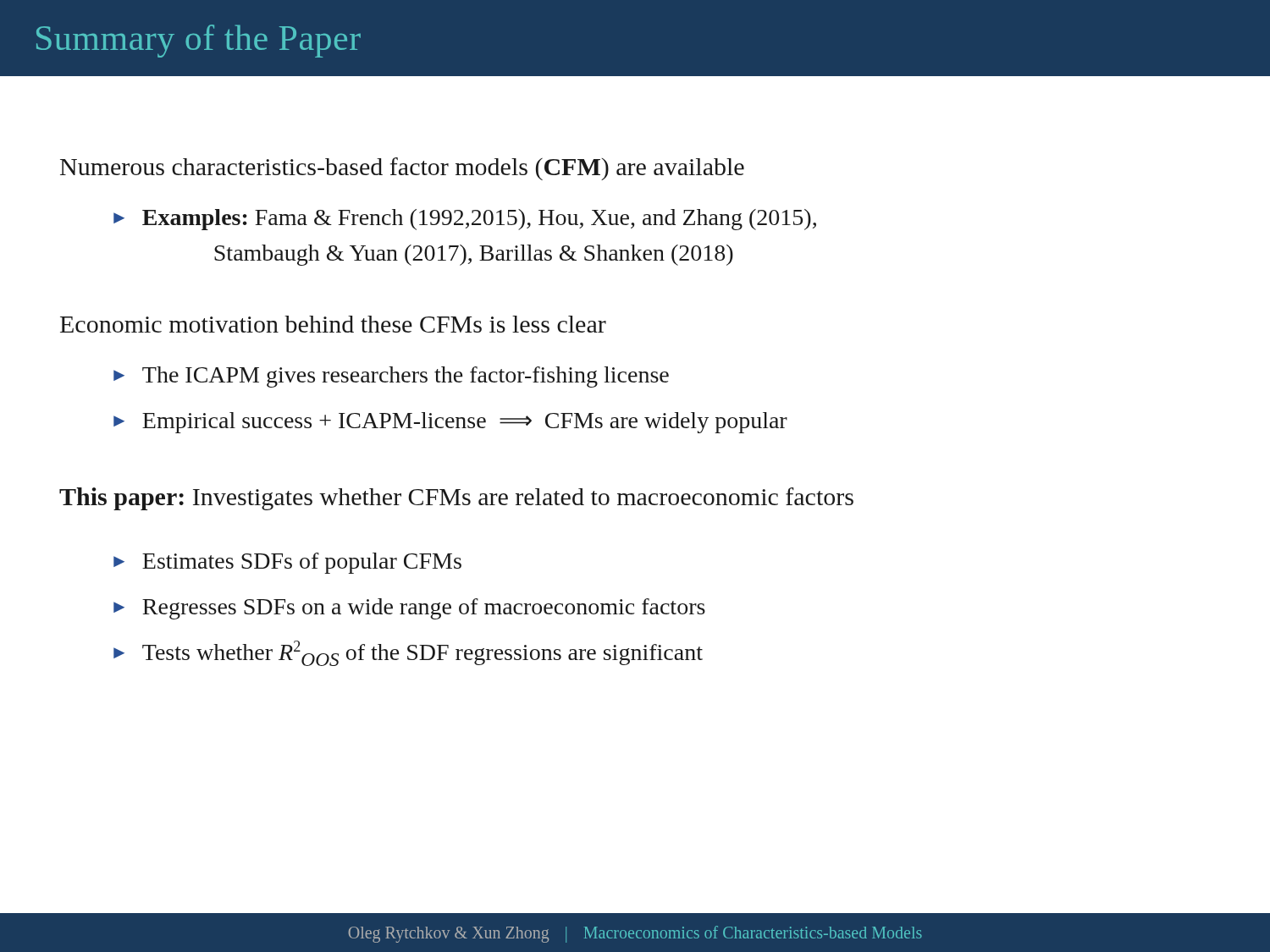
Task: Navigate to the block starting "► Estimates SDFs of popular CFMs"
Action: click(x=286, y=561)
